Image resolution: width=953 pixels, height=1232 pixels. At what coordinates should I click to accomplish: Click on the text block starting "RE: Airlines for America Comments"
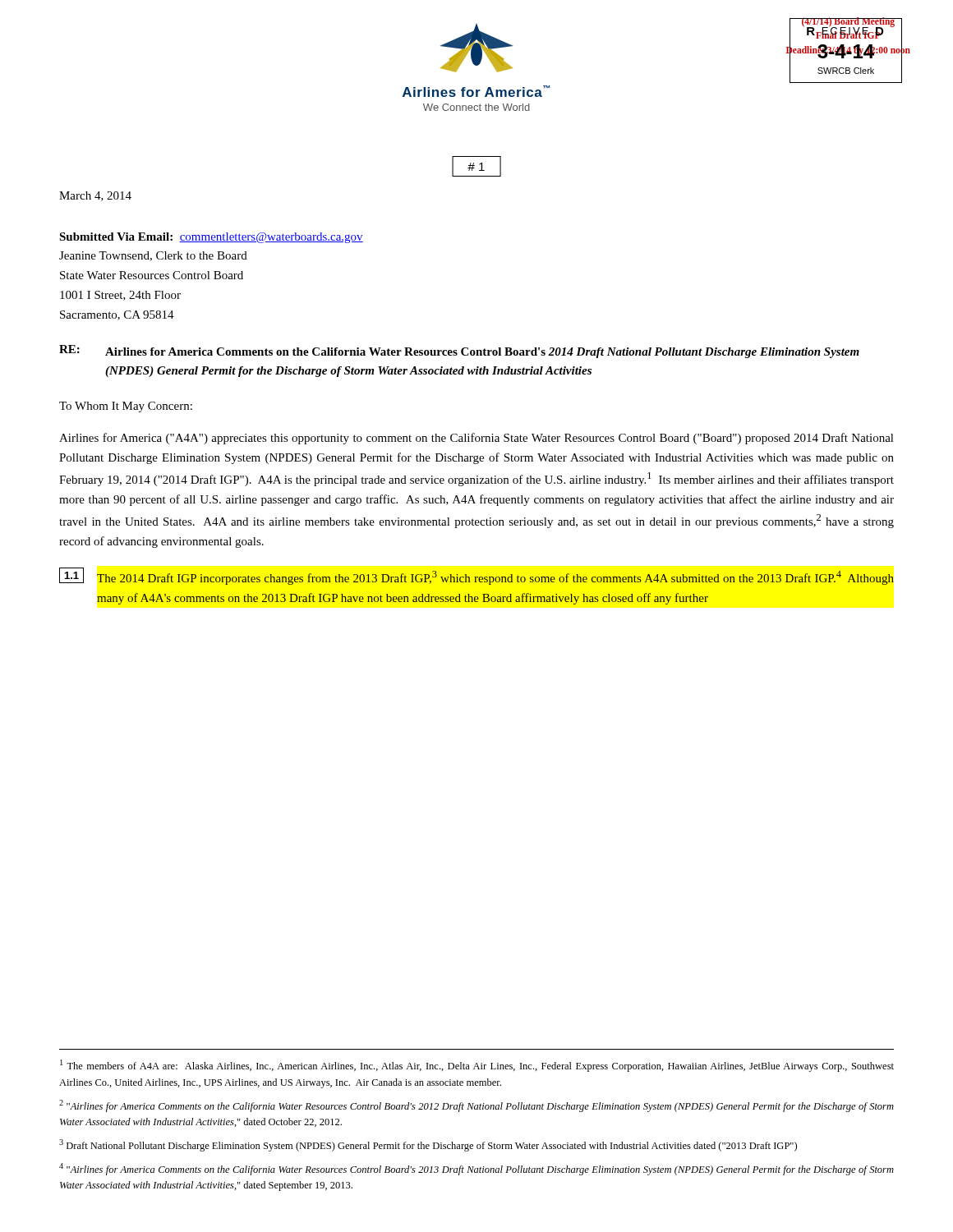click(476, 362)
